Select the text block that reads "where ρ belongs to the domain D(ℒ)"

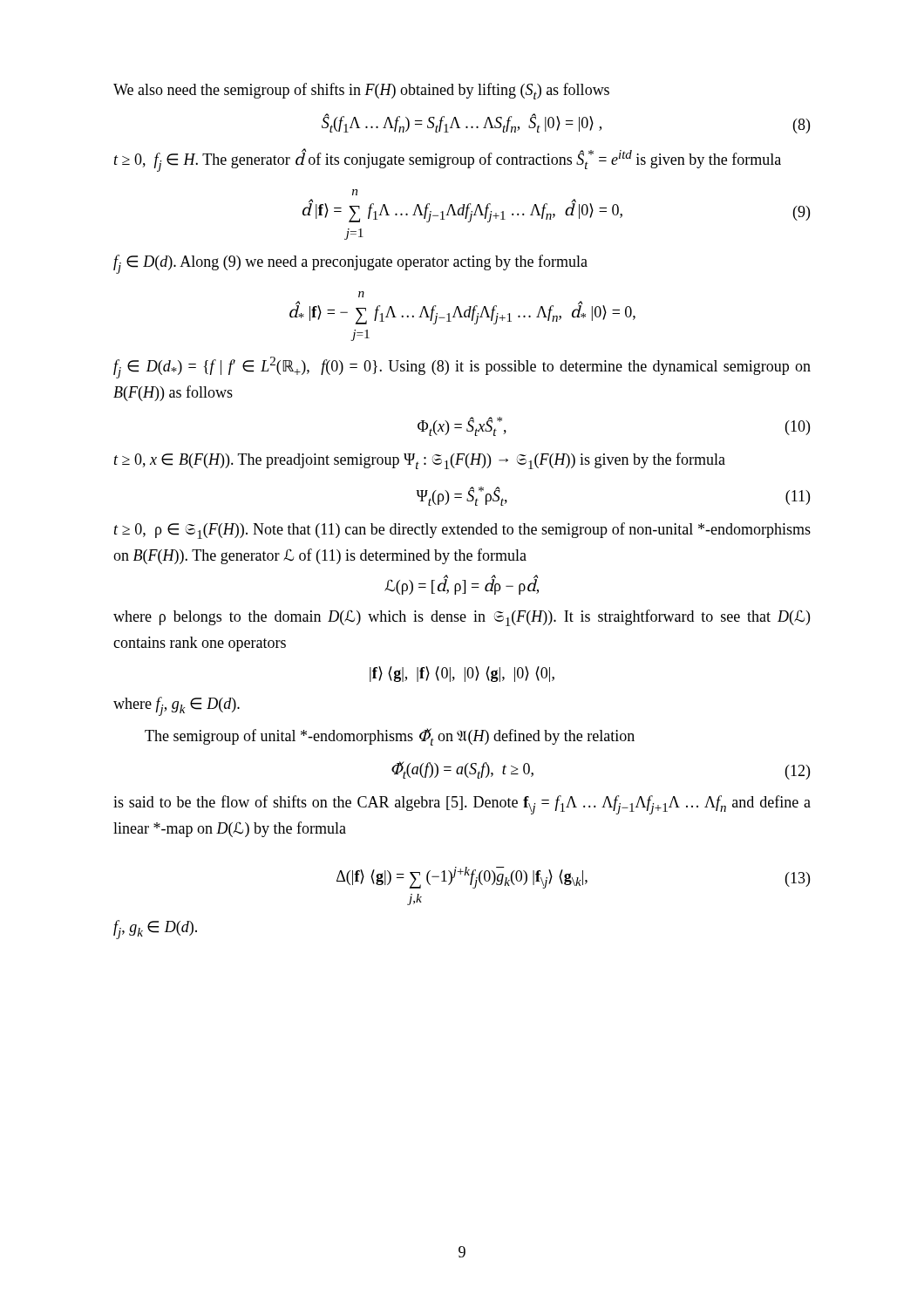[462, 630]
